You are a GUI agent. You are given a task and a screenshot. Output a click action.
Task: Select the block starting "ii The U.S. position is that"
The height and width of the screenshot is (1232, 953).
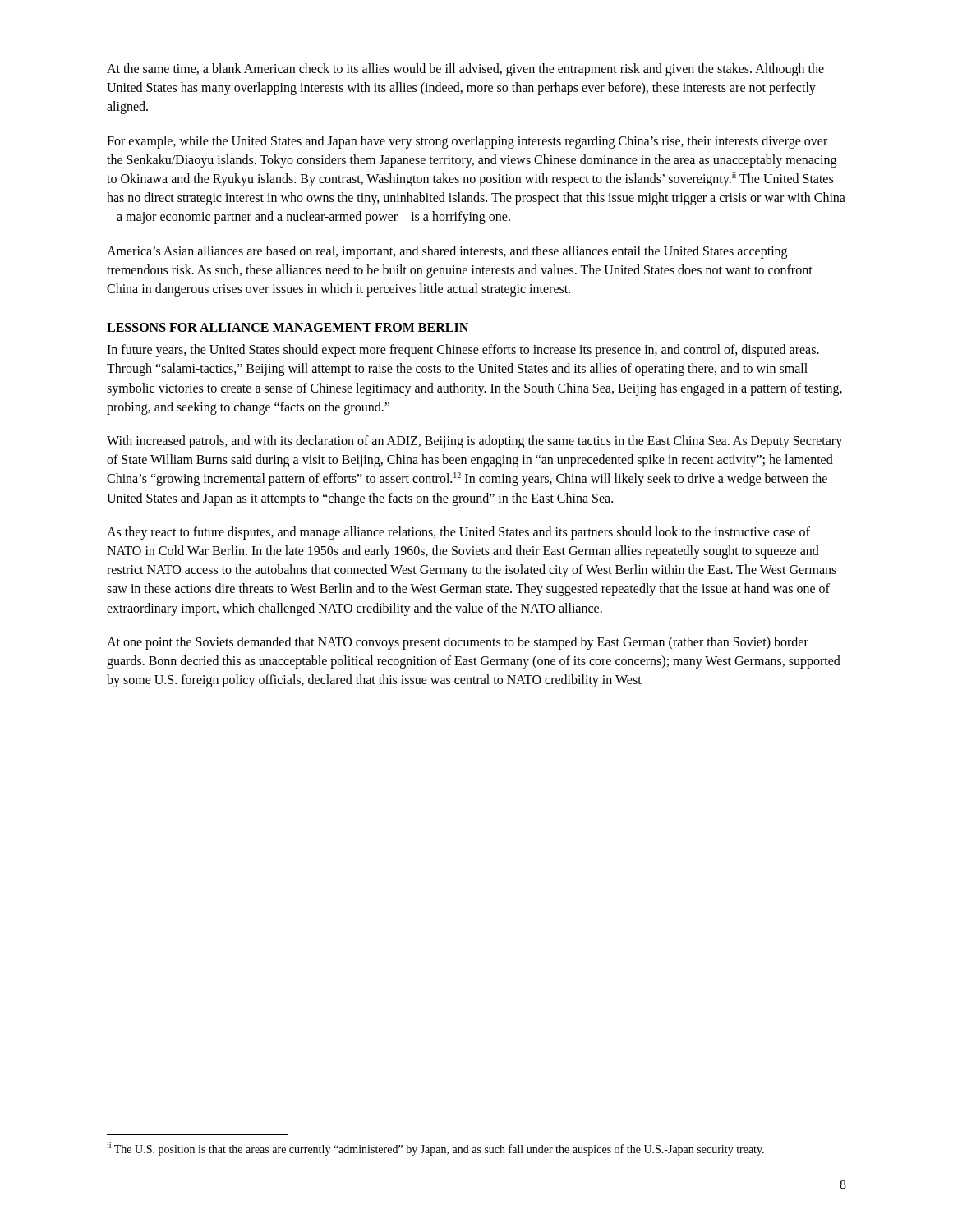tap(476, 1150)
